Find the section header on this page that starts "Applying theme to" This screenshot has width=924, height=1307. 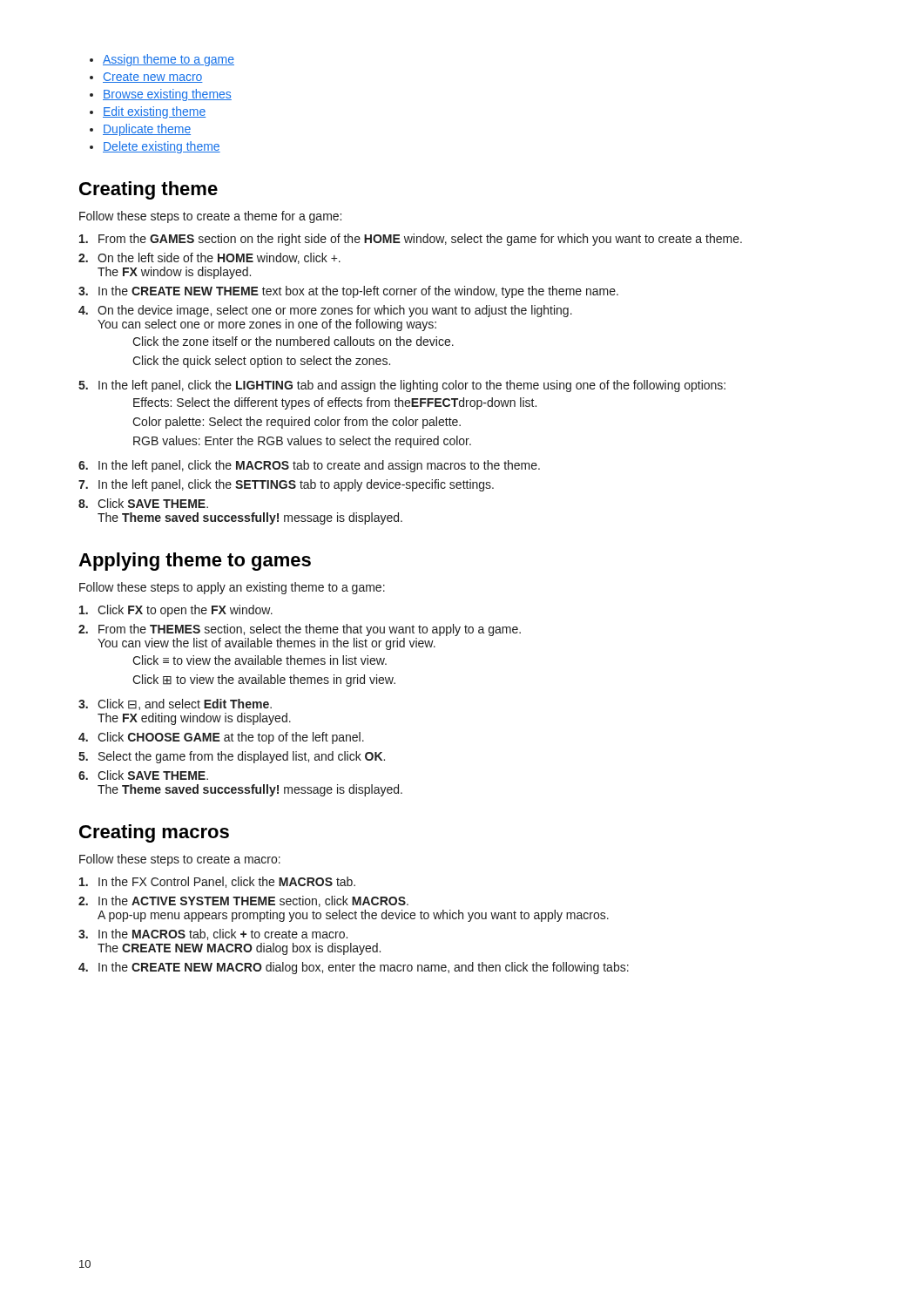(x=195, y=560)
